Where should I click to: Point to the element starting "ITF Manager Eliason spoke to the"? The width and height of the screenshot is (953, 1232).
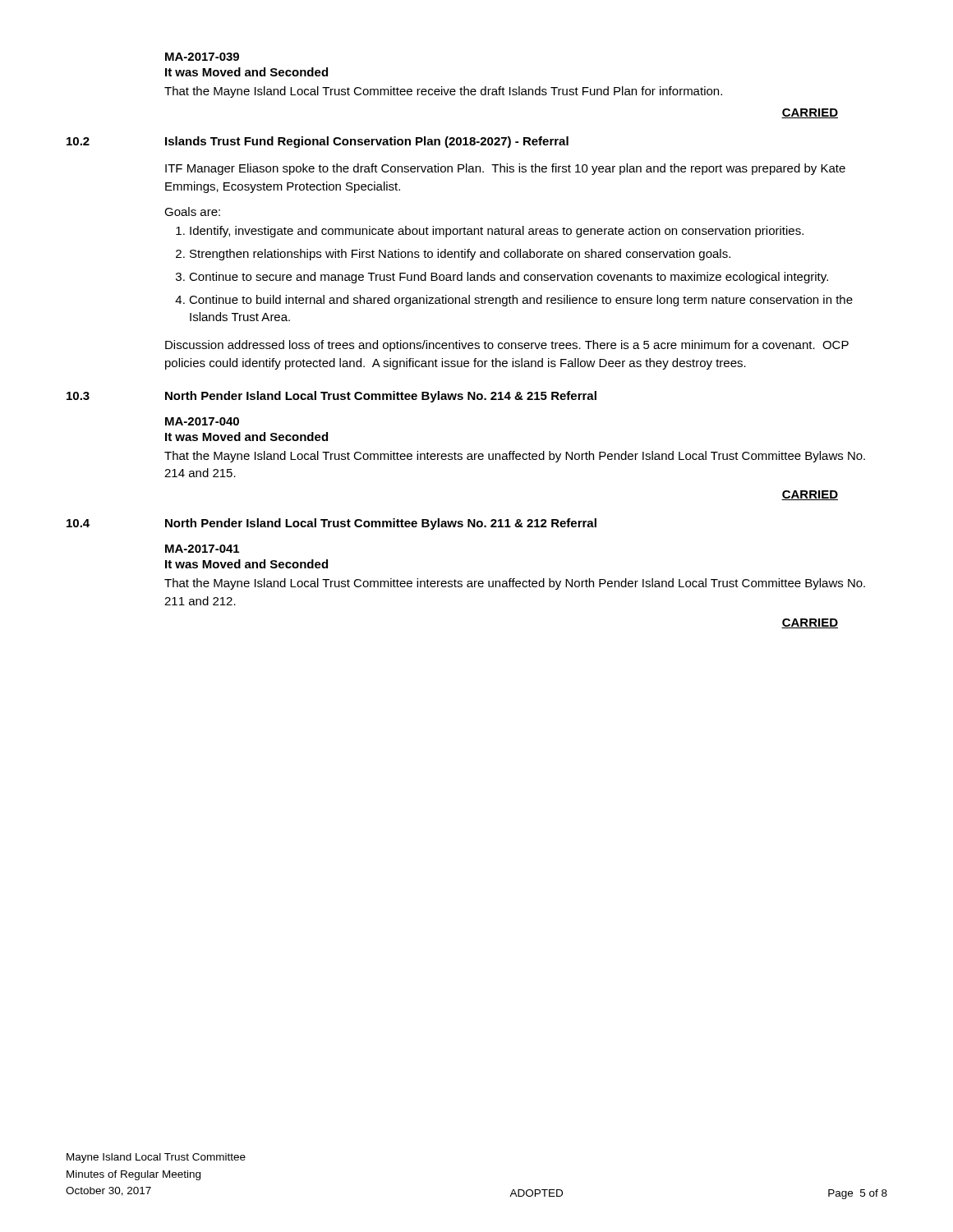(x=505, y=177)
